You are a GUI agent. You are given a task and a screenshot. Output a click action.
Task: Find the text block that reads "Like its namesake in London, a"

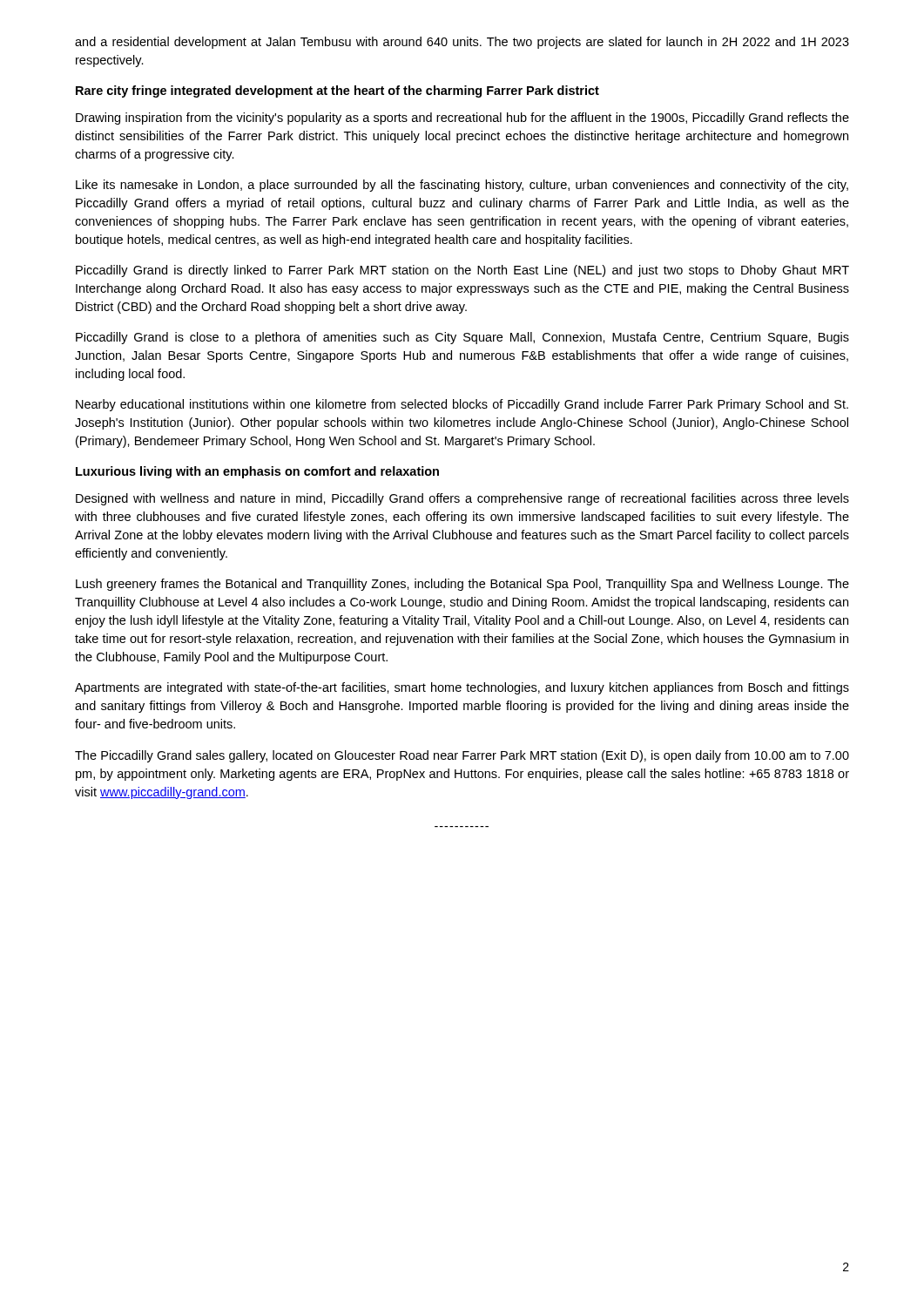click(462, 213)
